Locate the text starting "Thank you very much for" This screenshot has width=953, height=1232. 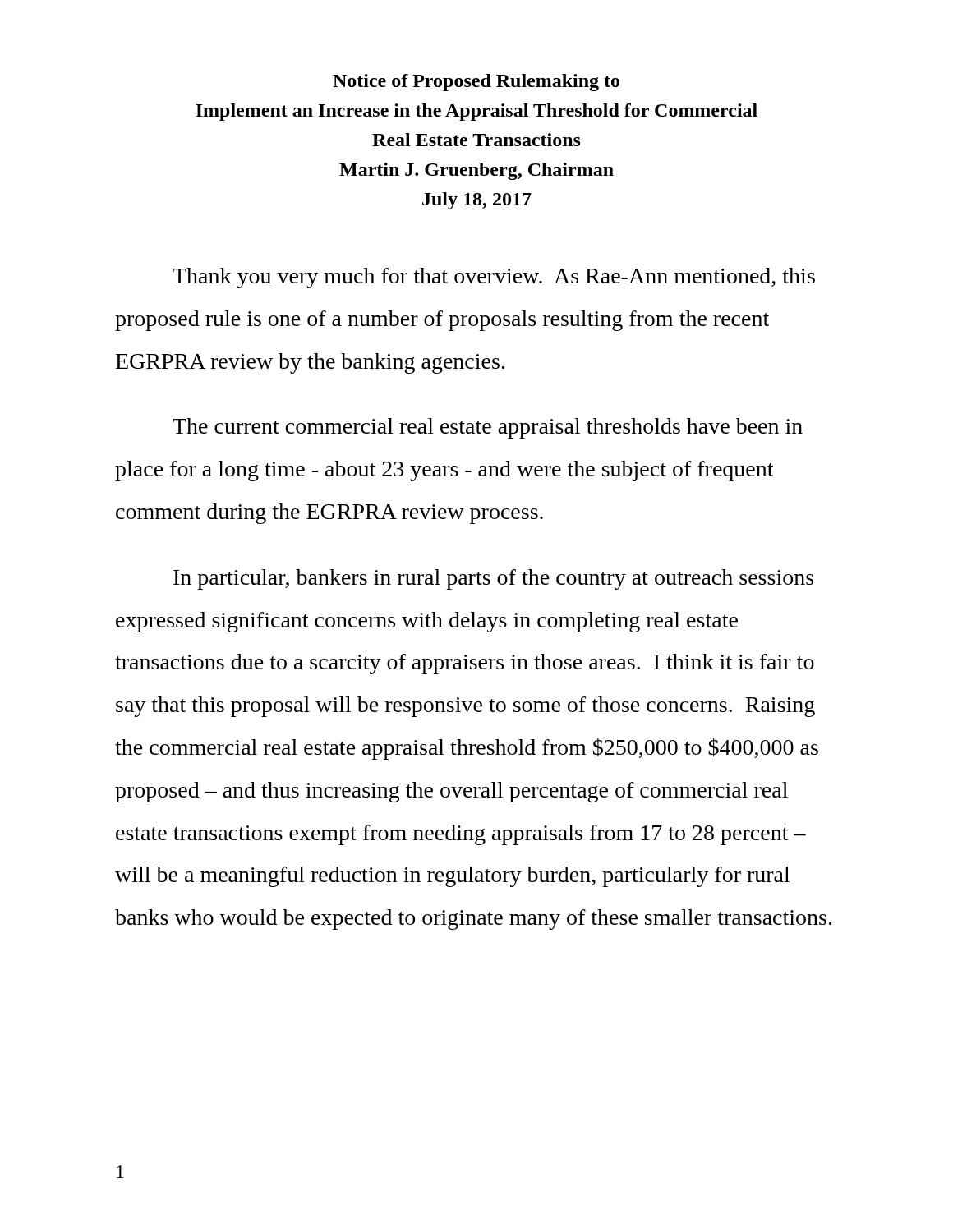pos(476,318)
